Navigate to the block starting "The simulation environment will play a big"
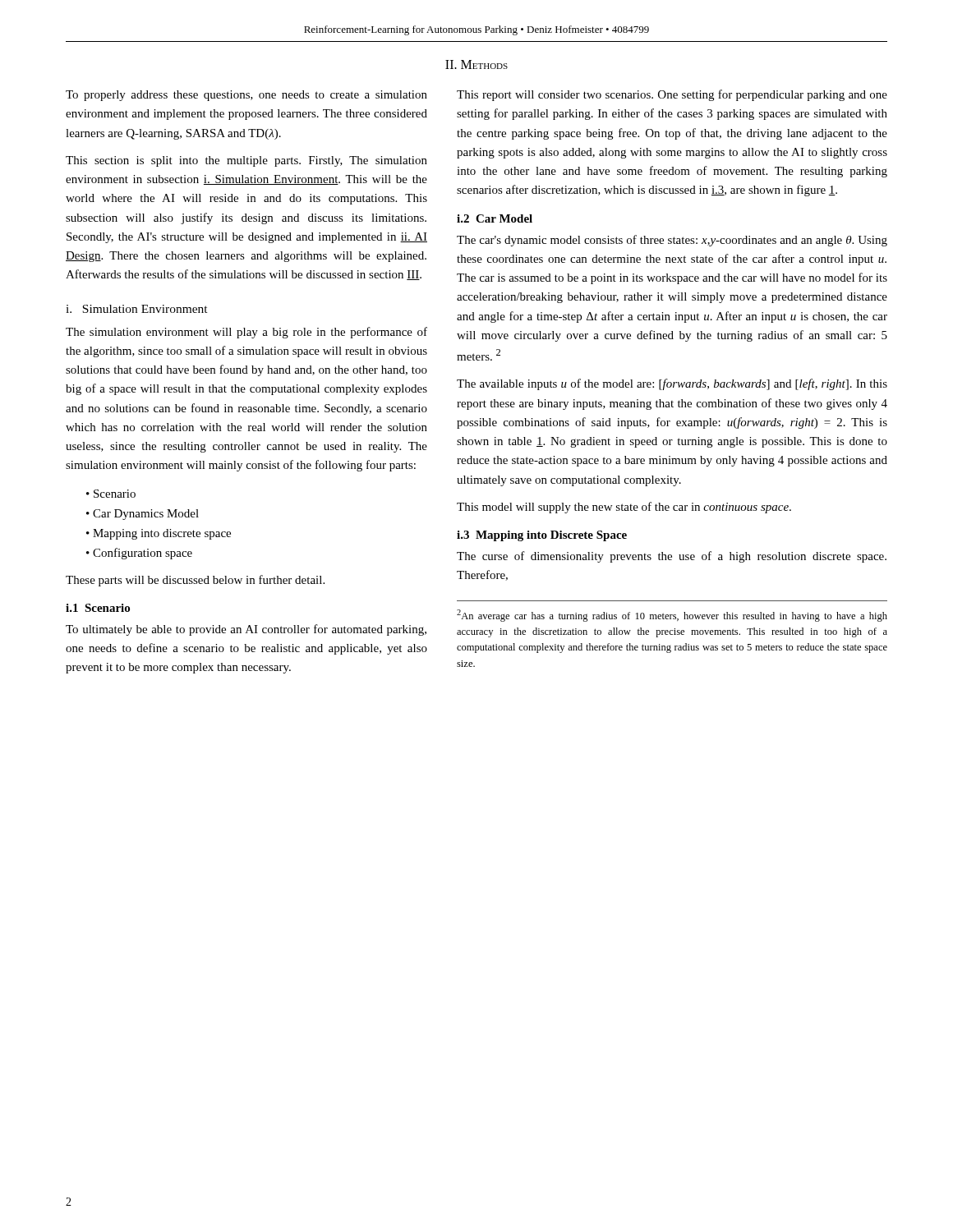 tap(246, 399)
